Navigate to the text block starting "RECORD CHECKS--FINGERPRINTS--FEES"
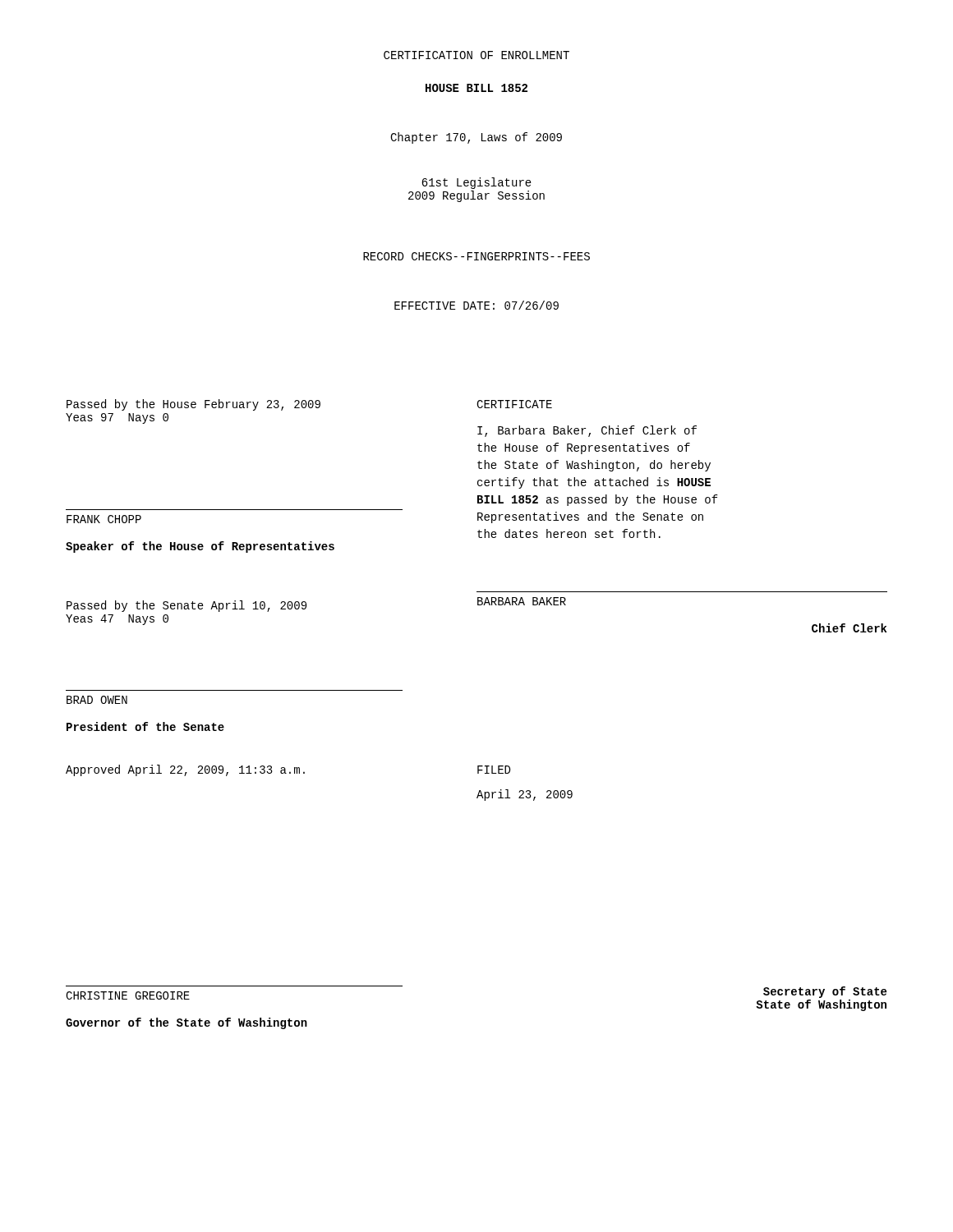Viewport: 953px width, 1232px height. click(476, 257)
